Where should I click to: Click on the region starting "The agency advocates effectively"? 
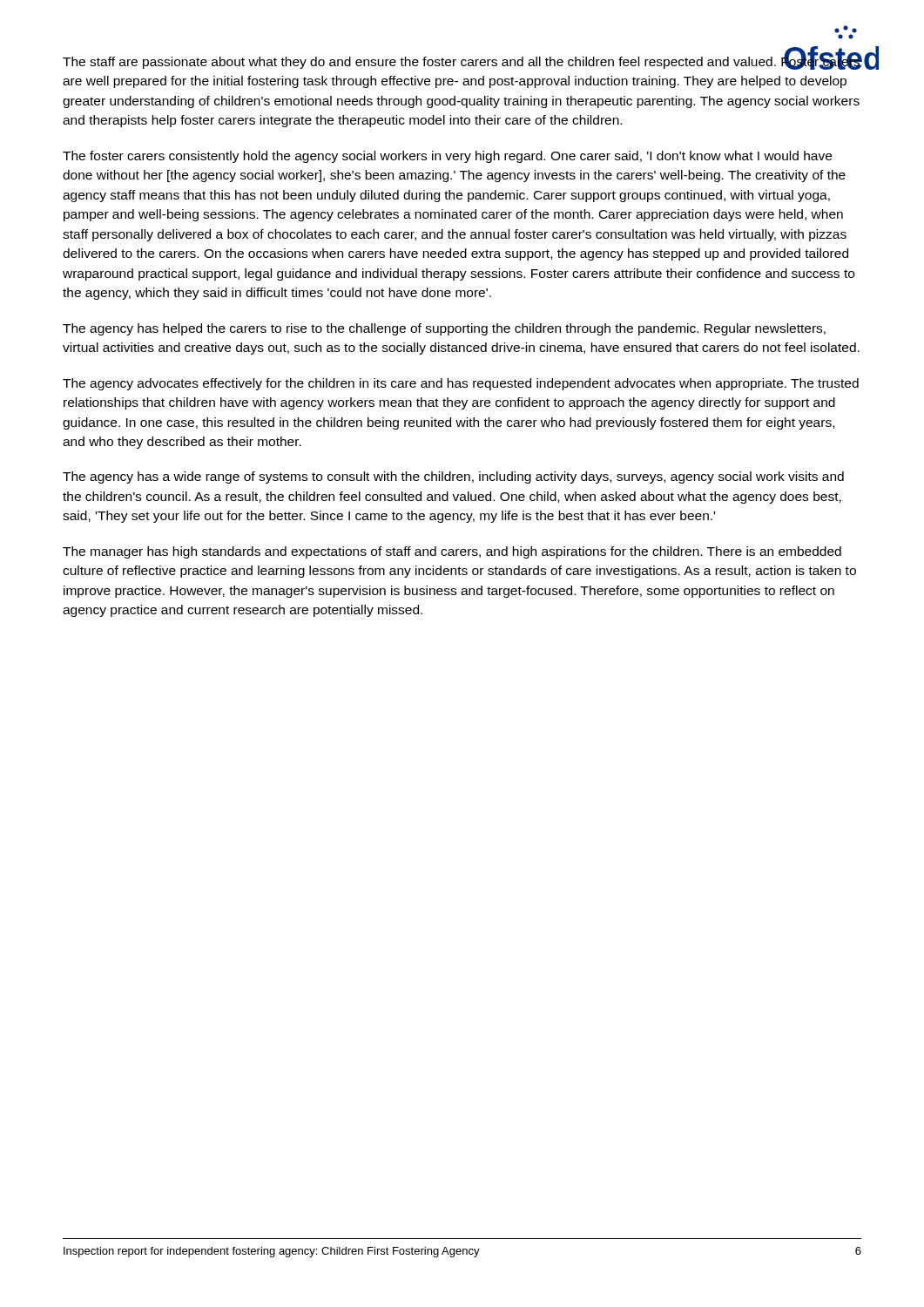pos(461,412)
